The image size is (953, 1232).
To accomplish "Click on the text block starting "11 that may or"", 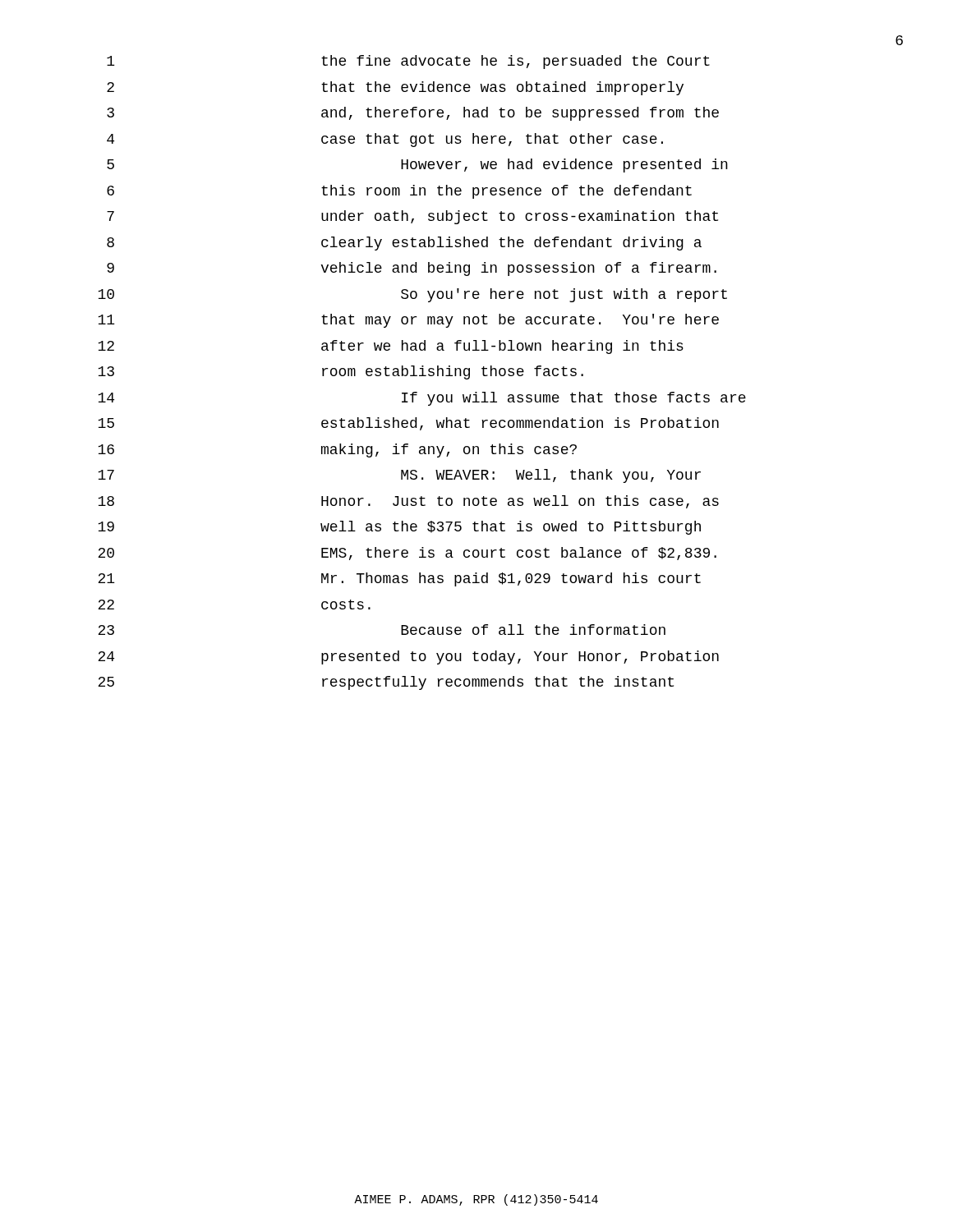I will [x=476, y=321].
